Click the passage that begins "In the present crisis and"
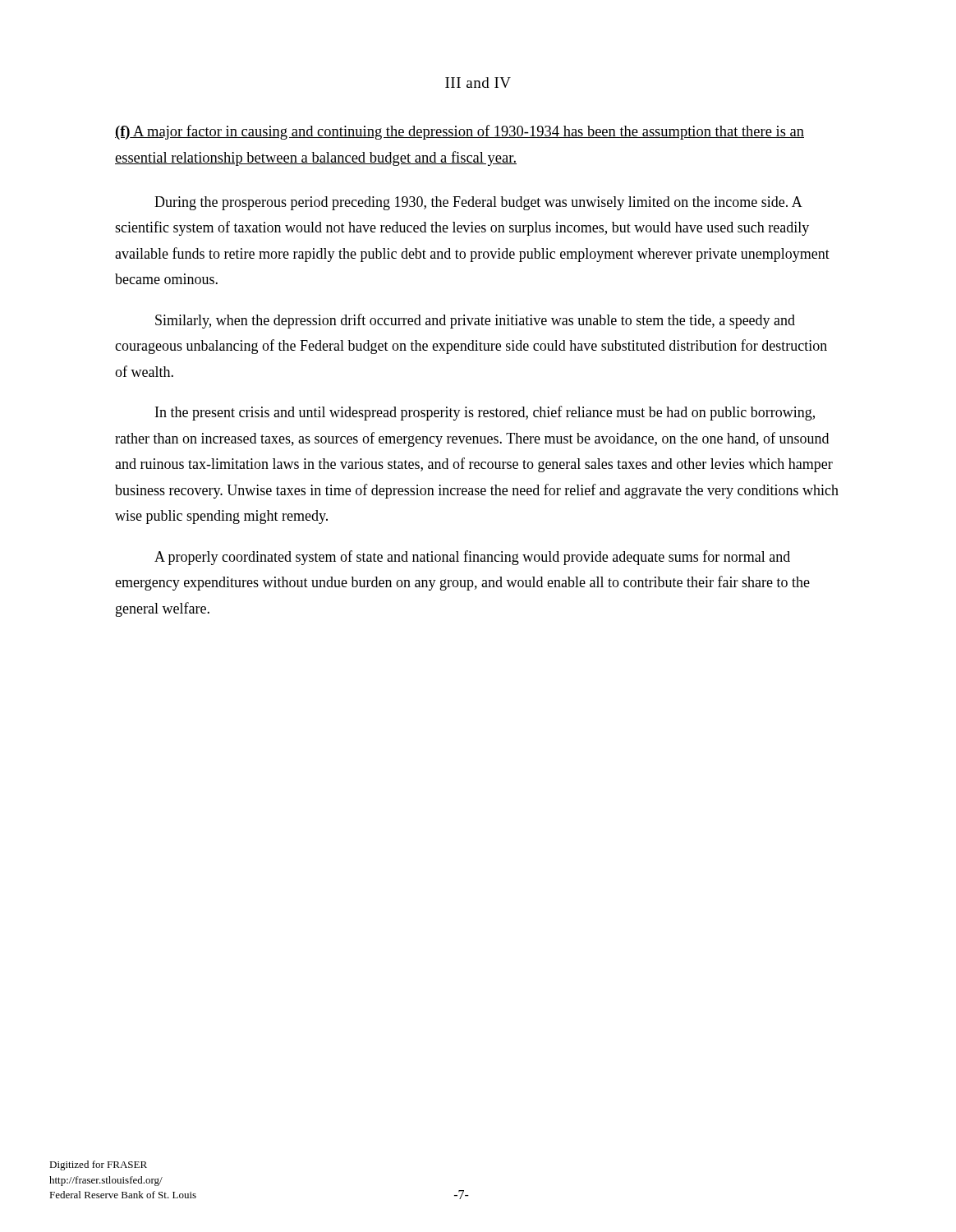Viewport: 956px width, 1232px height. pos(477,464)
